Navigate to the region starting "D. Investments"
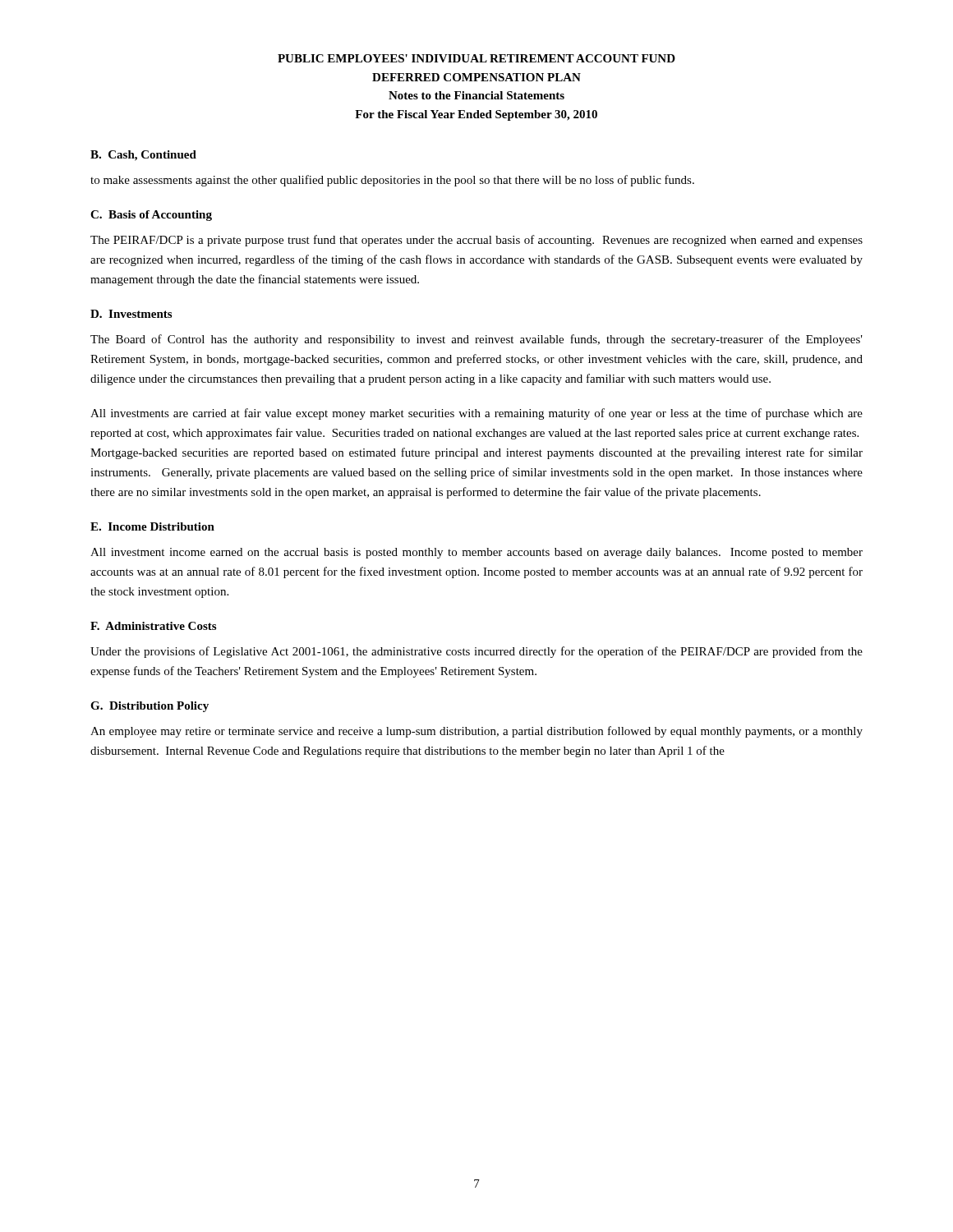 coord(131,314)
